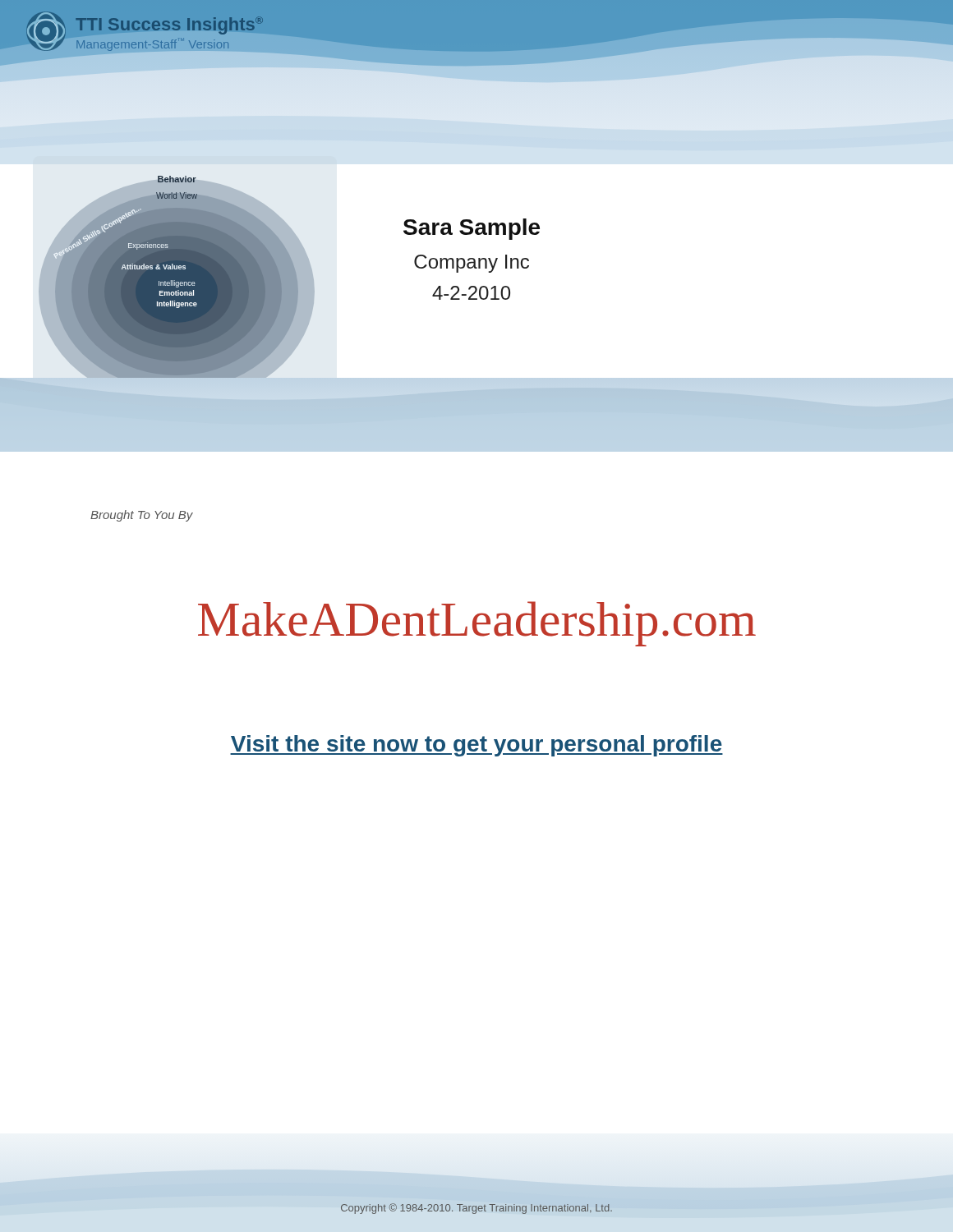The image size is (953, 1232).
Task: Select the logo
Action: tap(46, 33)
